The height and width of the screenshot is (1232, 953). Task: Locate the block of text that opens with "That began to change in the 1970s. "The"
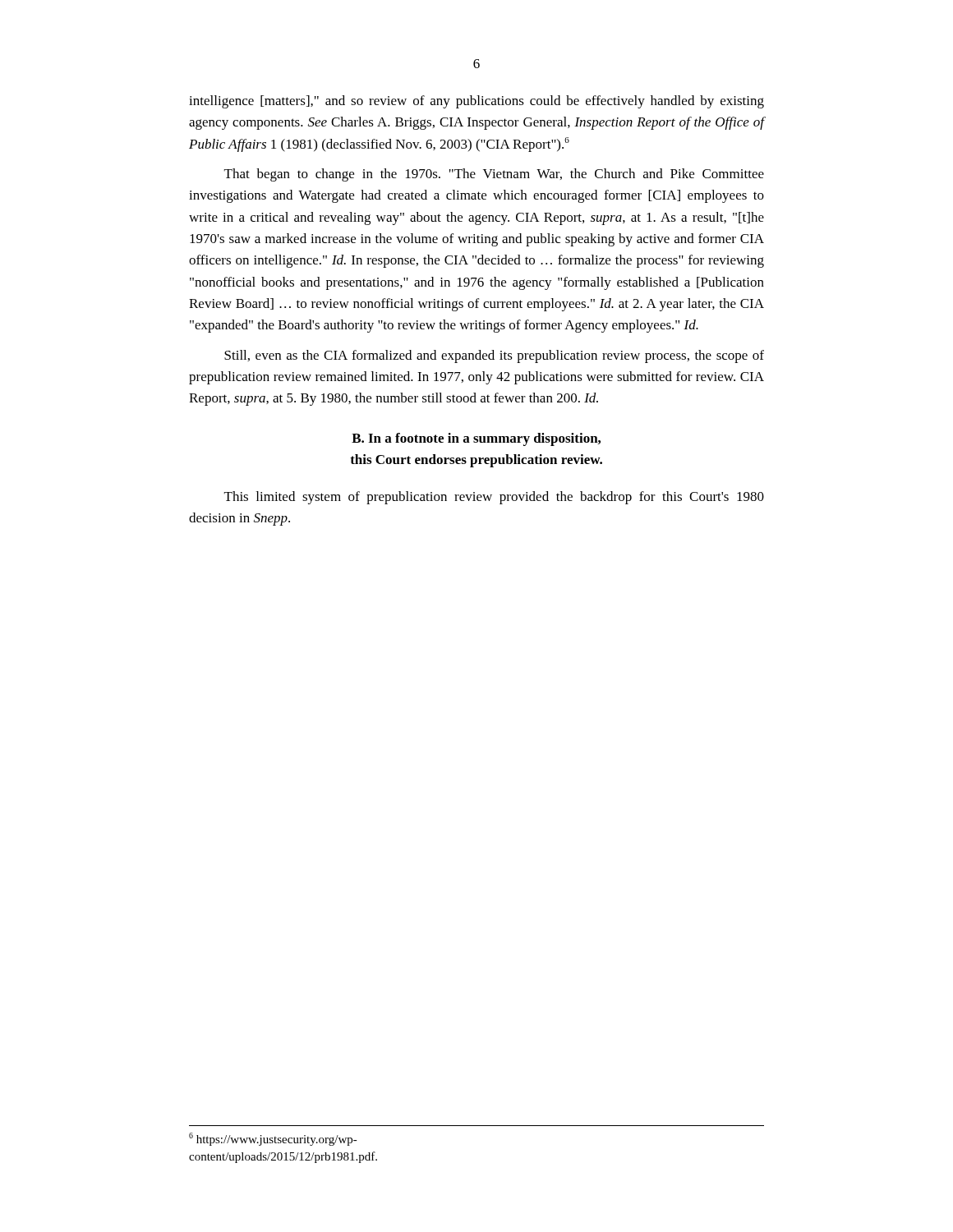476,250
